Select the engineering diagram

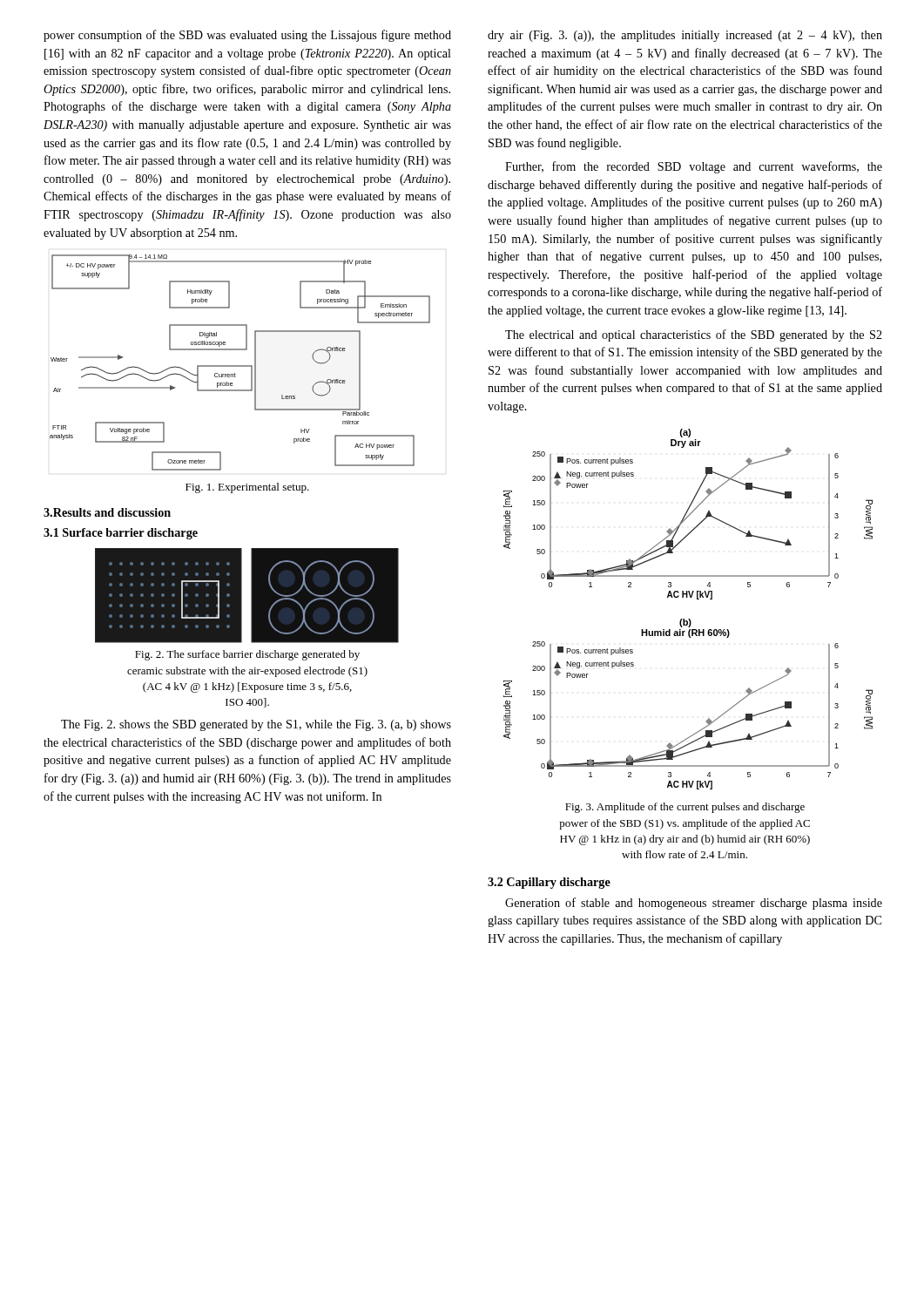click(x=247, y=362)
